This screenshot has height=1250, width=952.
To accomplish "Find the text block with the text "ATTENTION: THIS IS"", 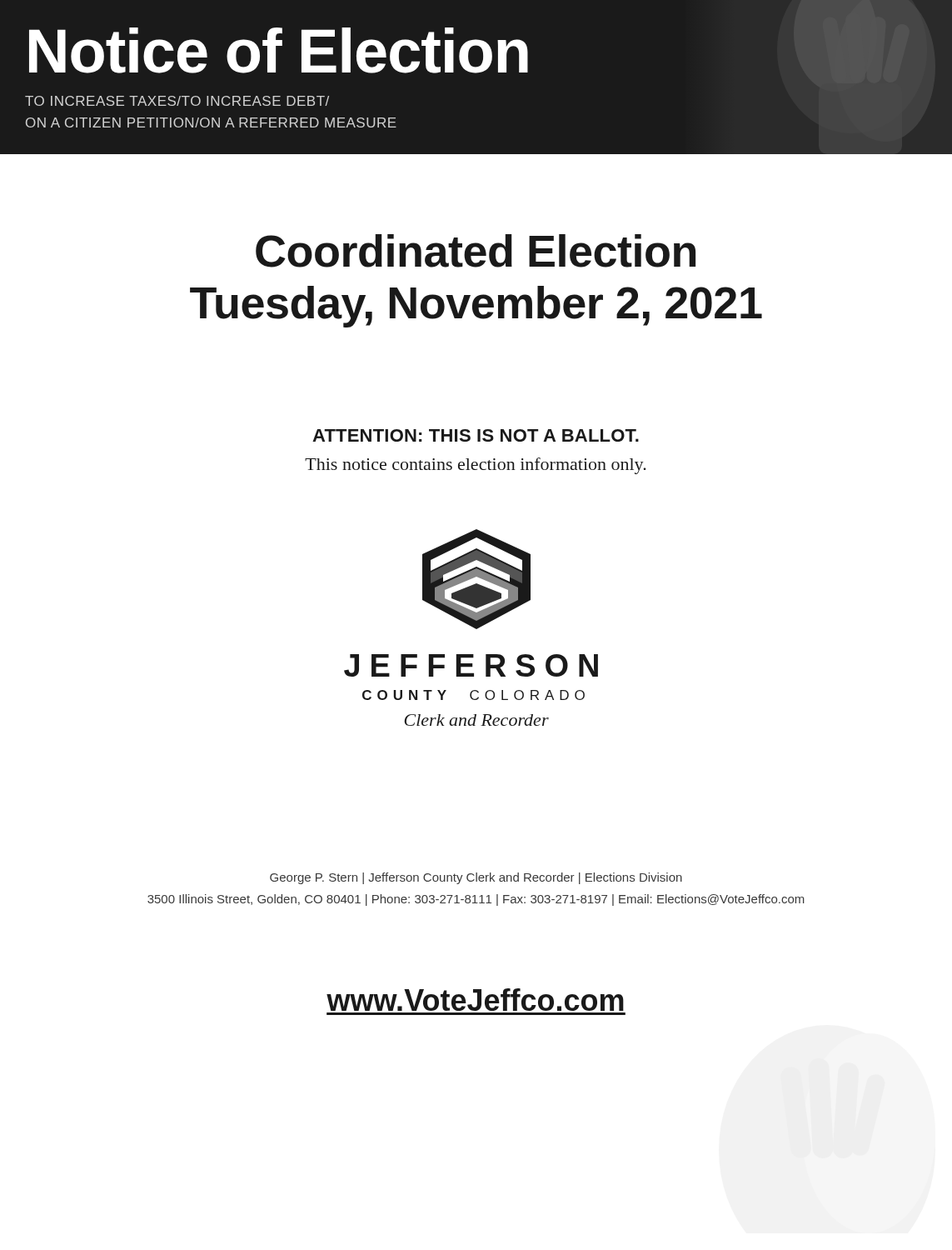I will [476, 450].
